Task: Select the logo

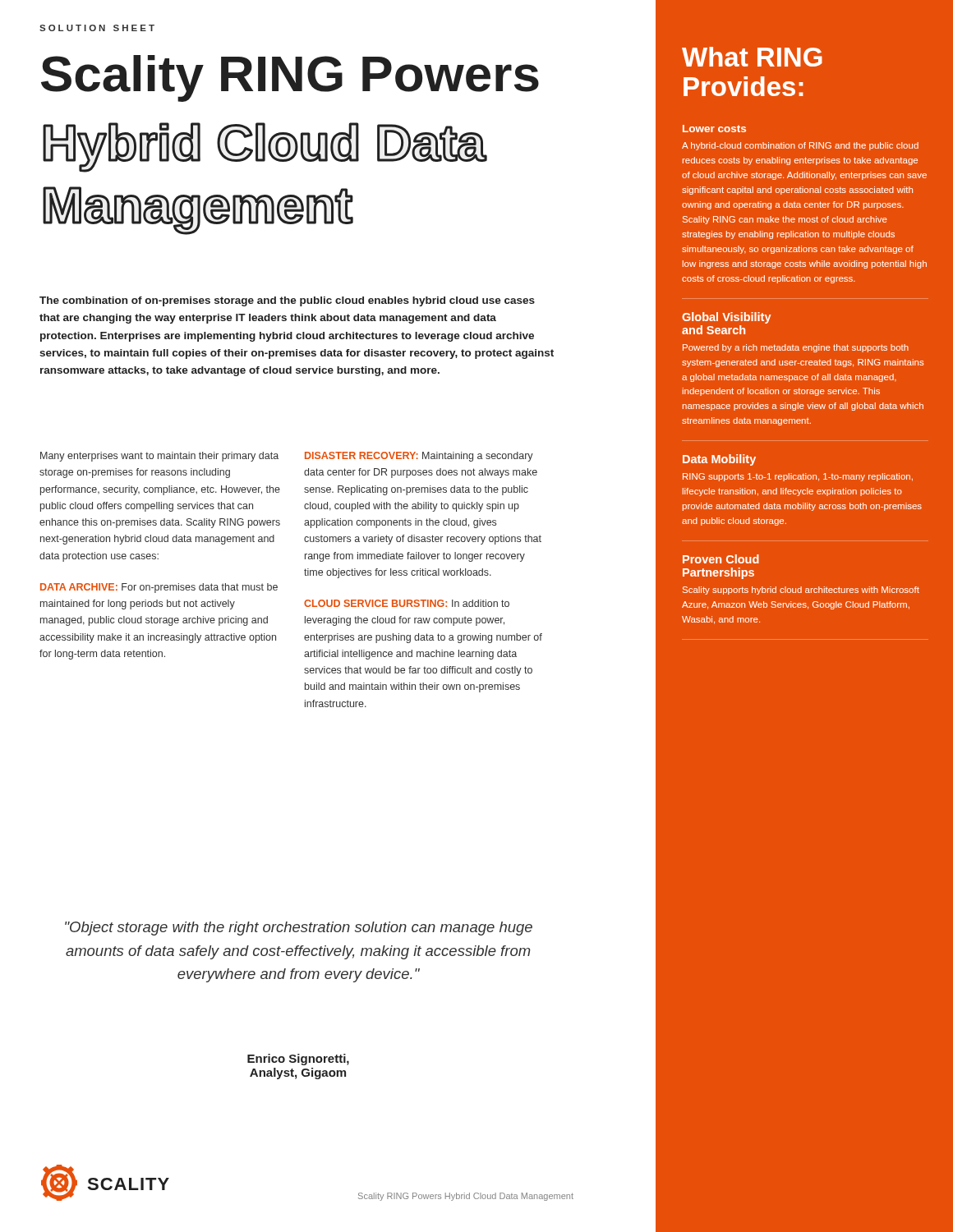Action: pos(113,1185)
